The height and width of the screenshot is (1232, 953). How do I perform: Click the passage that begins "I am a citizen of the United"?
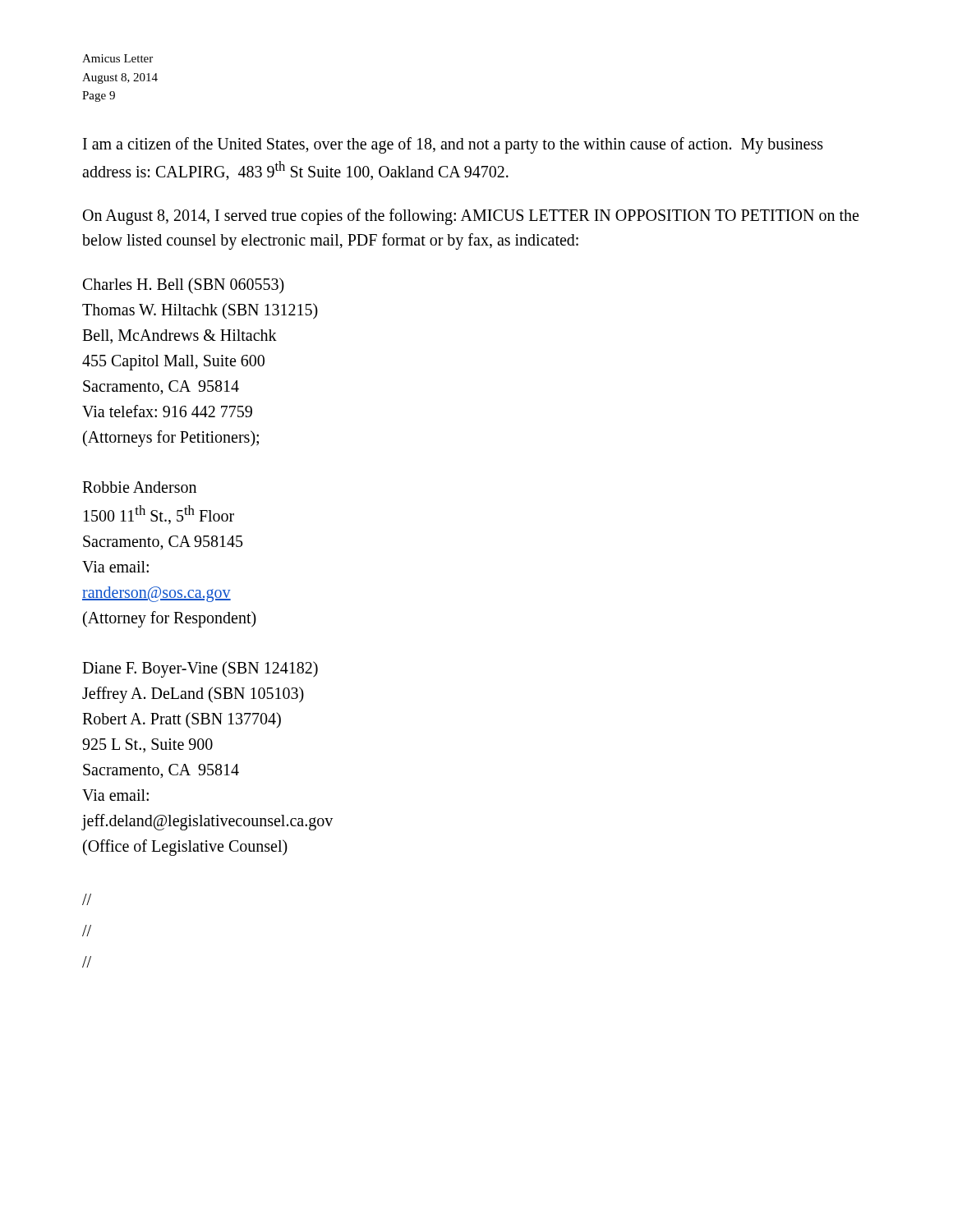point(453,157)
